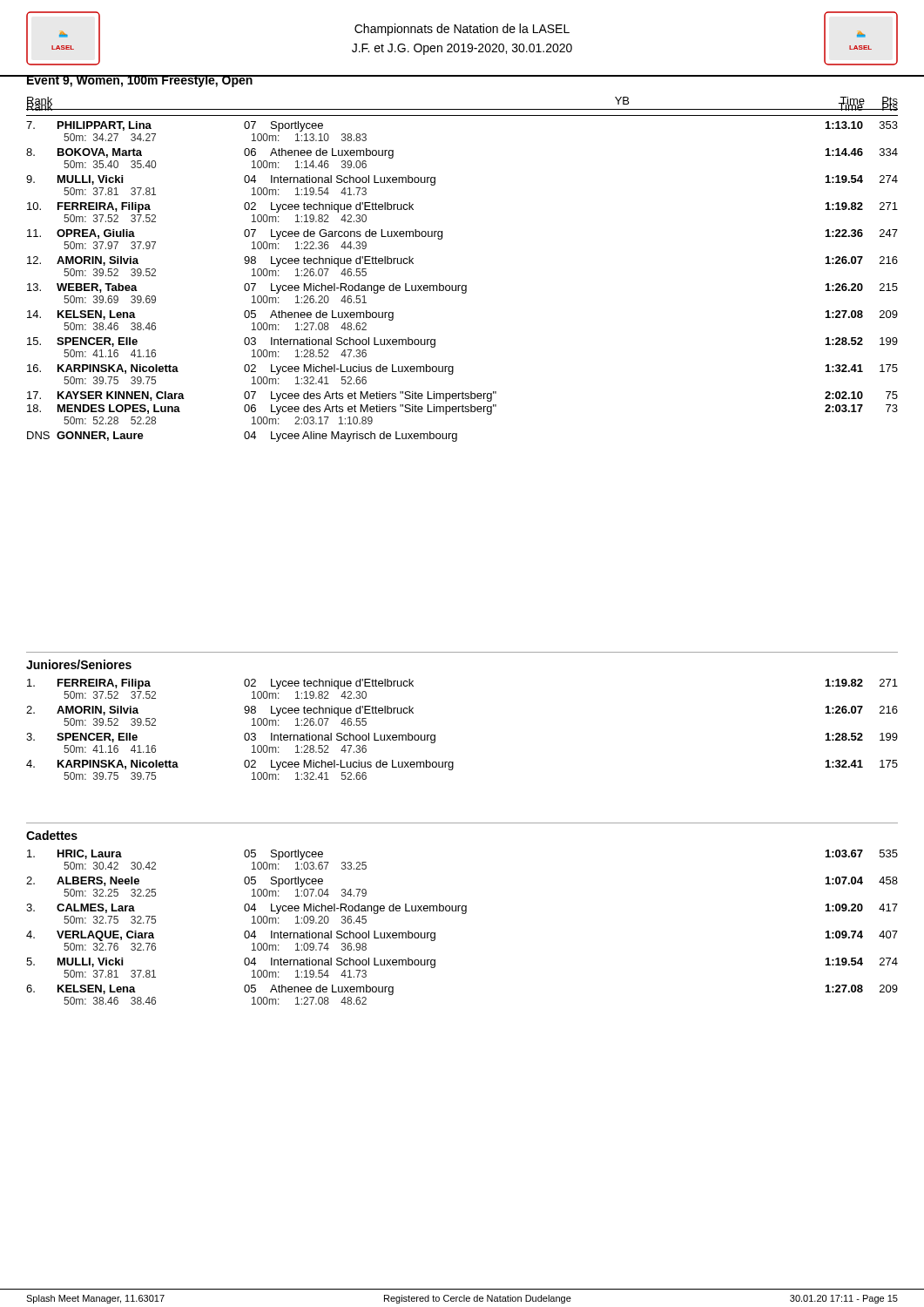Image resolution: width=924 pixels, height=1307 pixels.
Task: Select the table that reads "Rank Time Pts 7. PHILIPPART,"
Action: click(x=462, y=273)
